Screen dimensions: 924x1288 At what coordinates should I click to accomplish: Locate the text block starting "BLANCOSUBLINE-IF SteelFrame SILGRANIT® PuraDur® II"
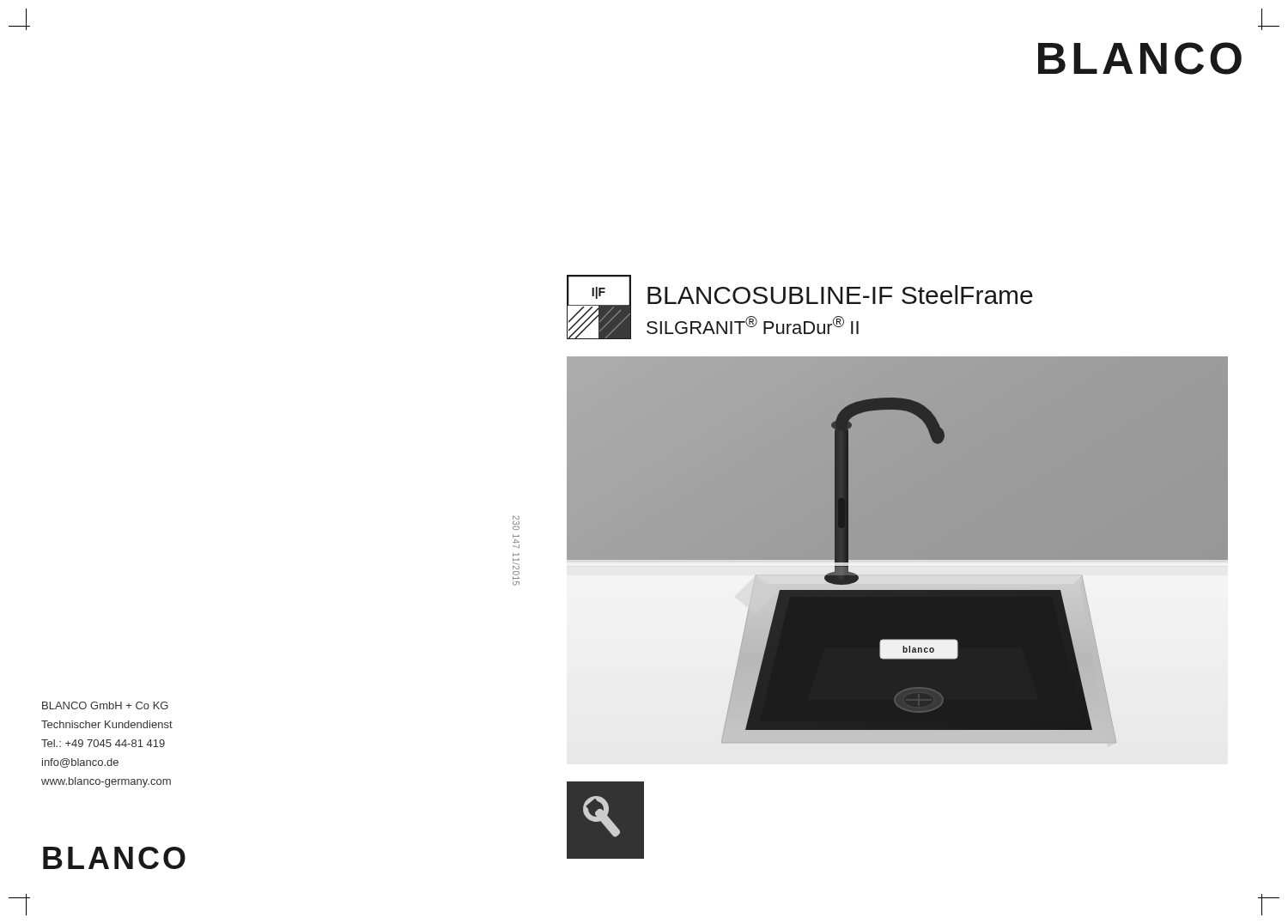[840, 310]
